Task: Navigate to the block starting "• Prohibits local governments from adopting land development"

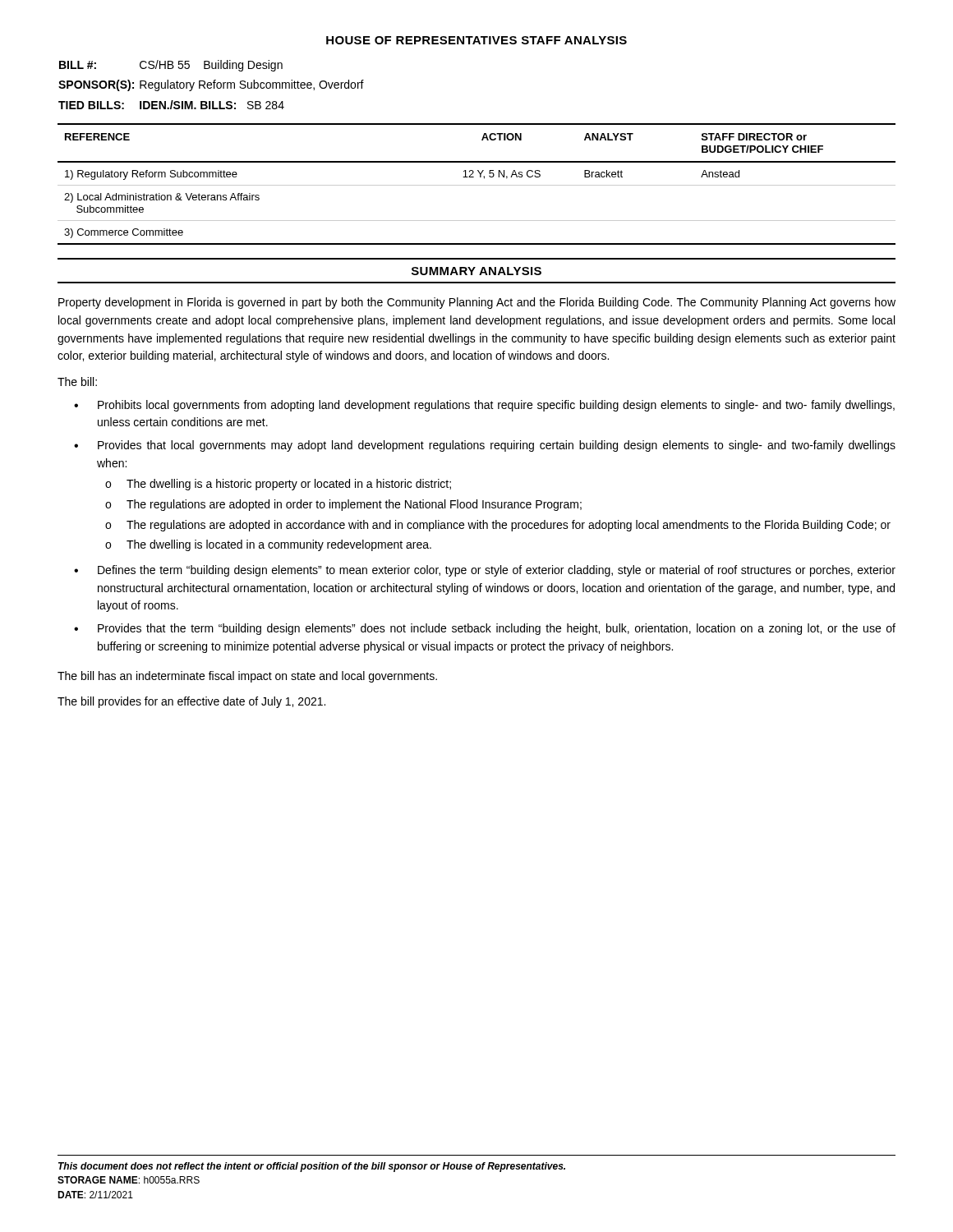Action: coord(476,414)
